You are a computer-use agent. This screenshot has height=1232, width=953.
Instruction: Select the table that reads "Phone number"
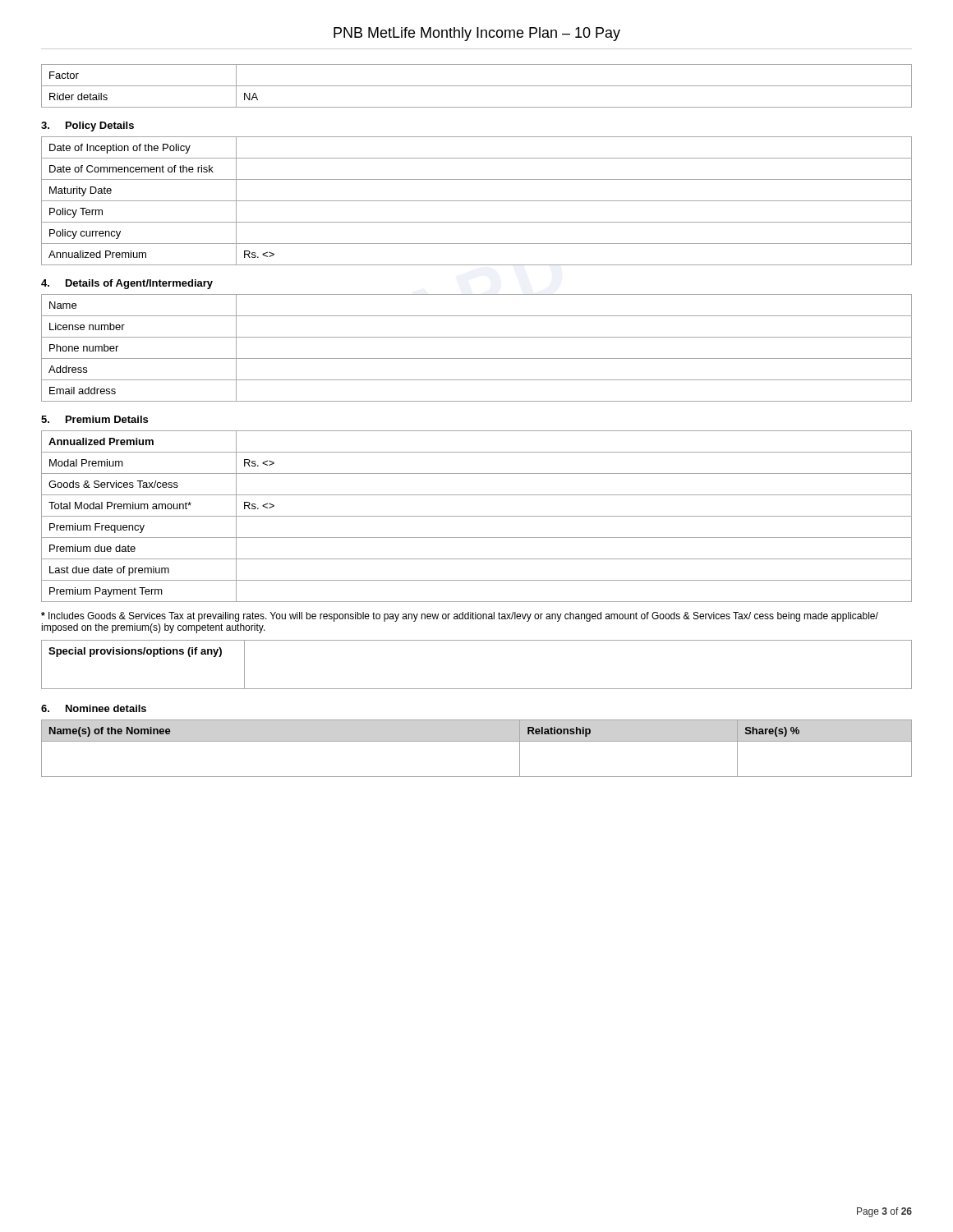click(x=476, y=348)
